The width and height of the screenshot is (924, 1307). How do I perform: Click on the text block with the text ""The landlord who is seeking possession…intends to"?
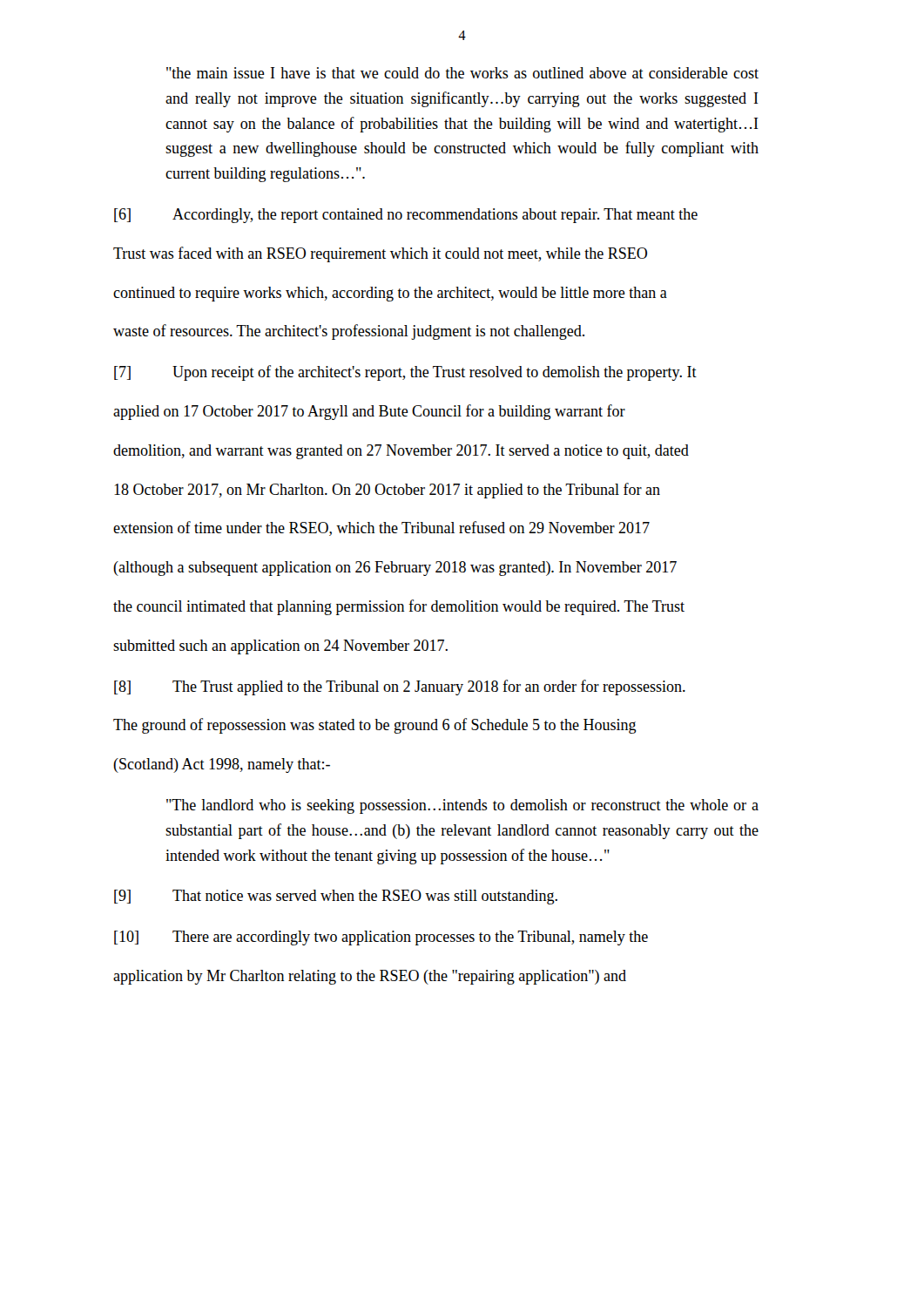tap(462, 830)
